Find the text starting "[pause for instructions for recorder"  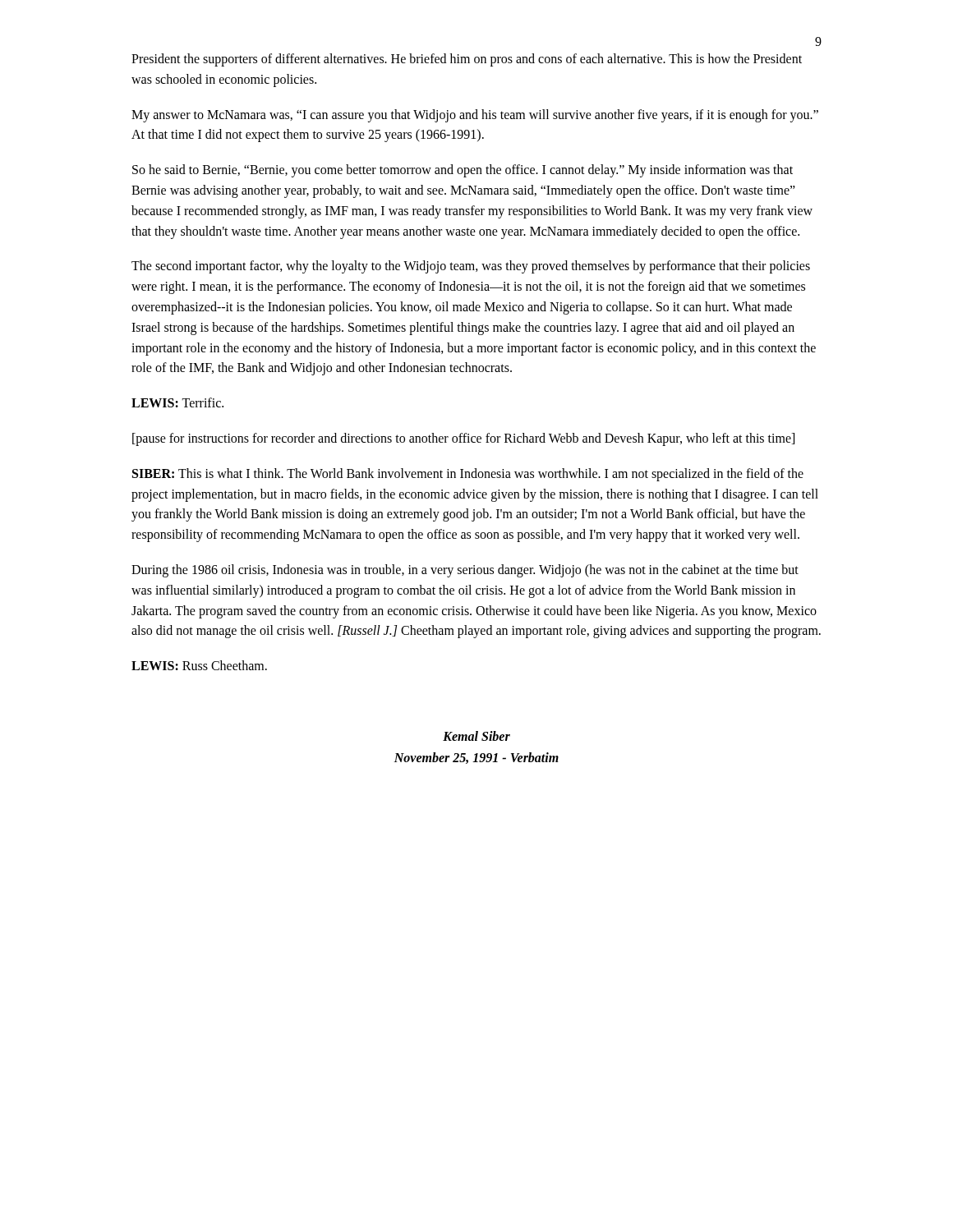463,438
